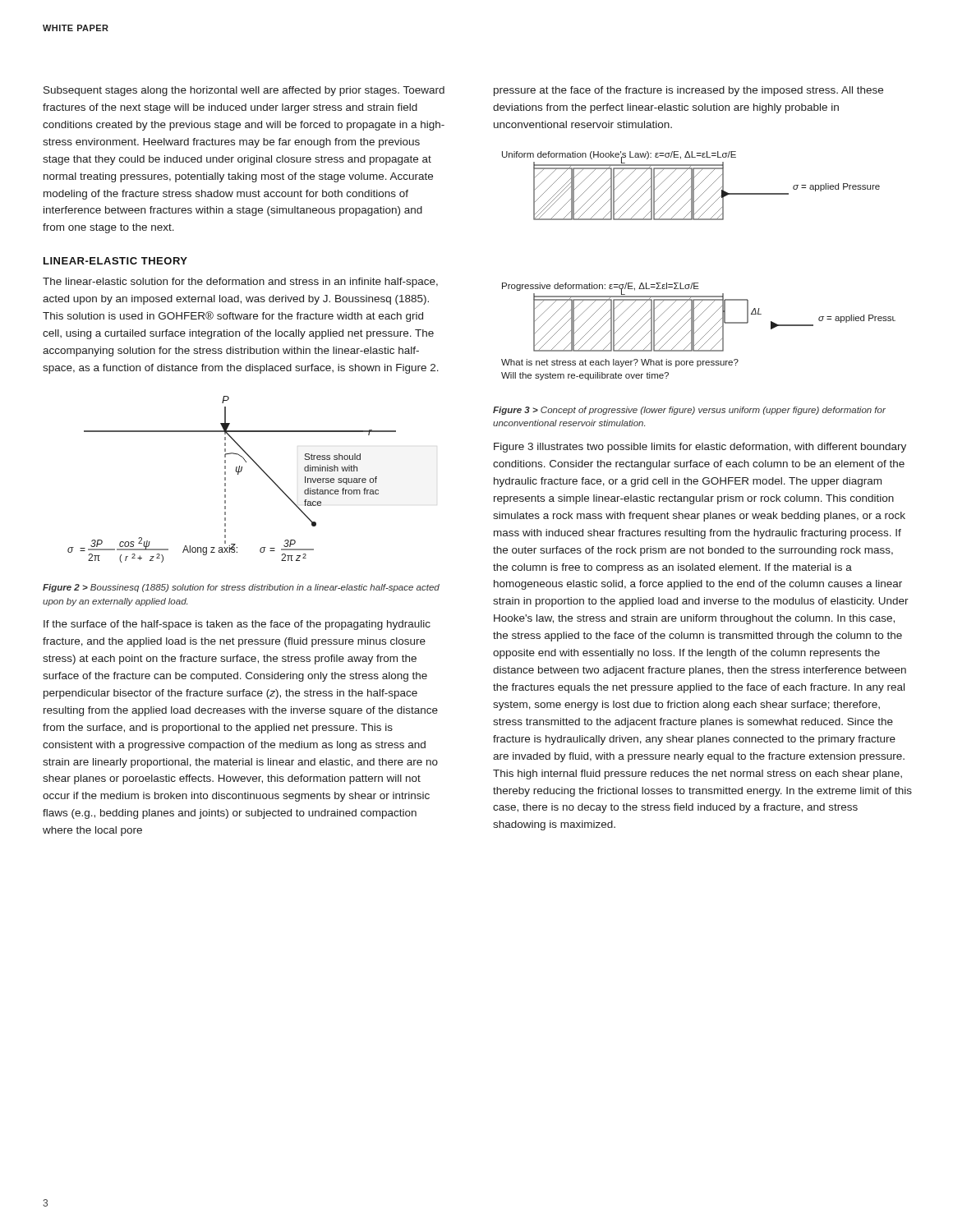
Task: Select the caption that reads "Figure 2 > Boussinesq (1885) solution for stress"
Action: click(241, 594)
